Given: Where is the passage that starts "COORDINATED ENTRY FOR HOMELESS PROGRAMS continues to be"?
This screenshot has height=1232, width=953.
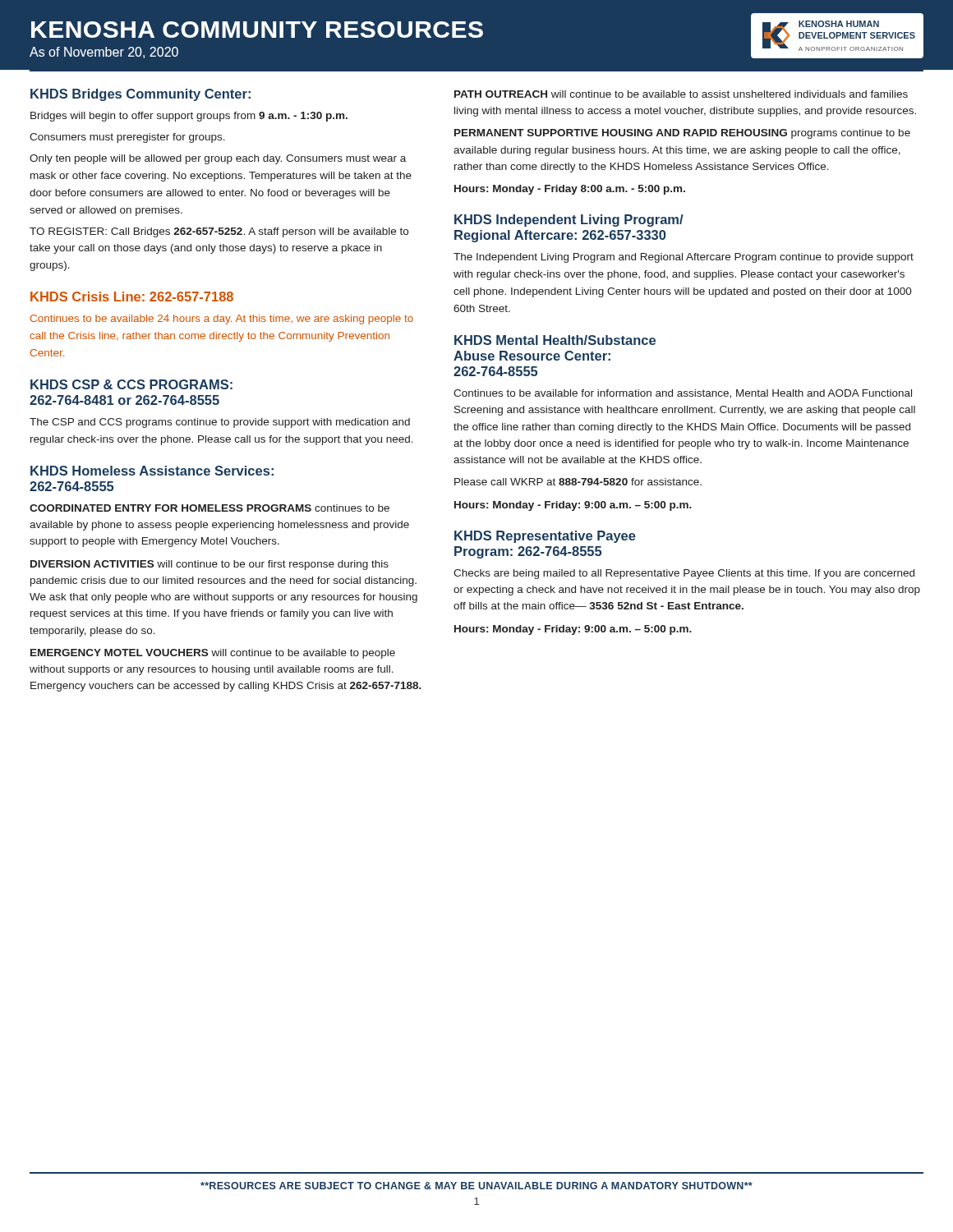Looking at the screenshot, I should pyautogui.click(x=227, y=597).
